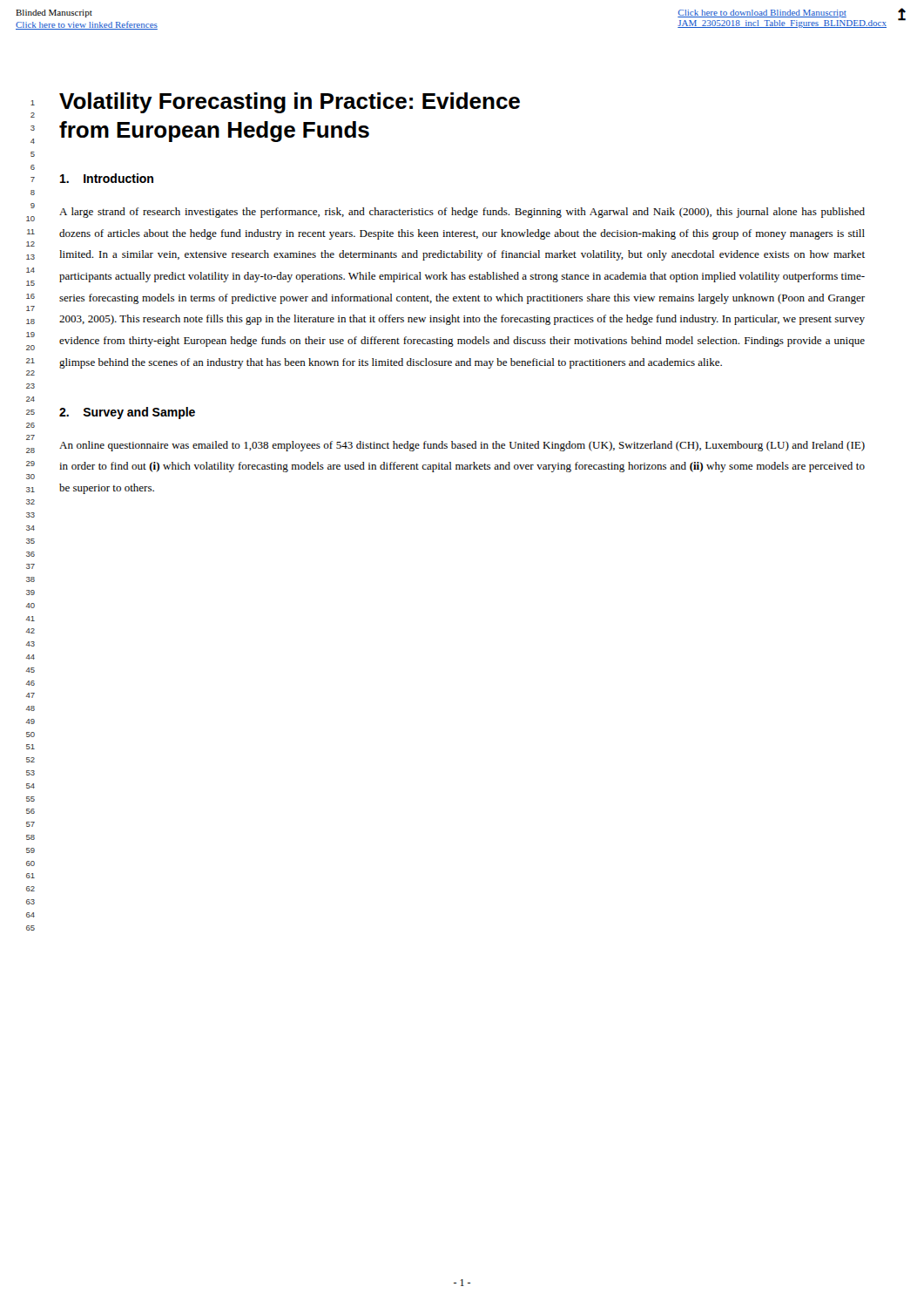This screenshot has height=1307, width=924.
Task: Locate the block of text that opens with "An online questionnaire was"
Action: click(462, 467)
